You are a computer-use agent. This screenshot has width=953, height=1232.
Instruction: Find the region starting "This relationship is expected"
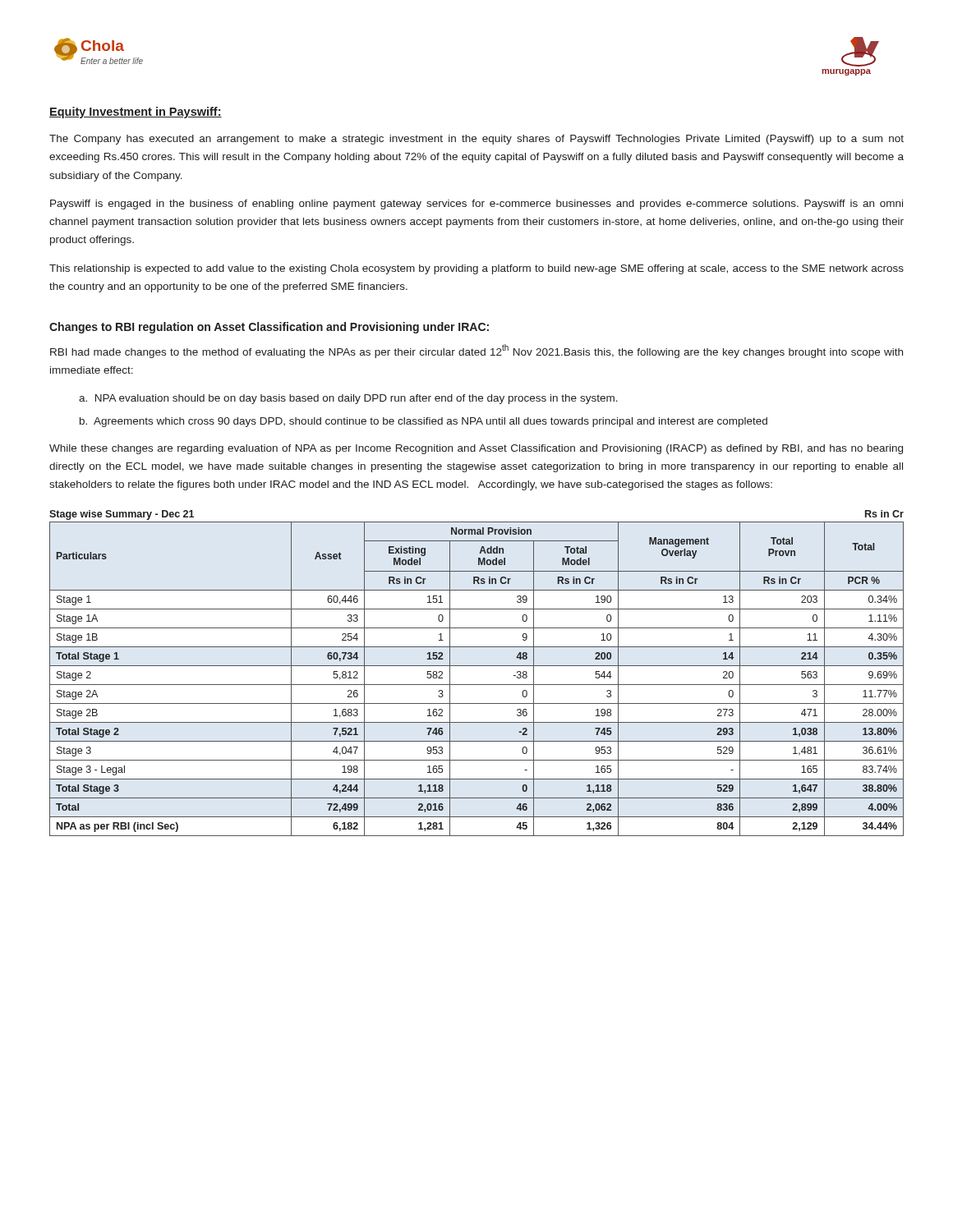coord(476,277)
